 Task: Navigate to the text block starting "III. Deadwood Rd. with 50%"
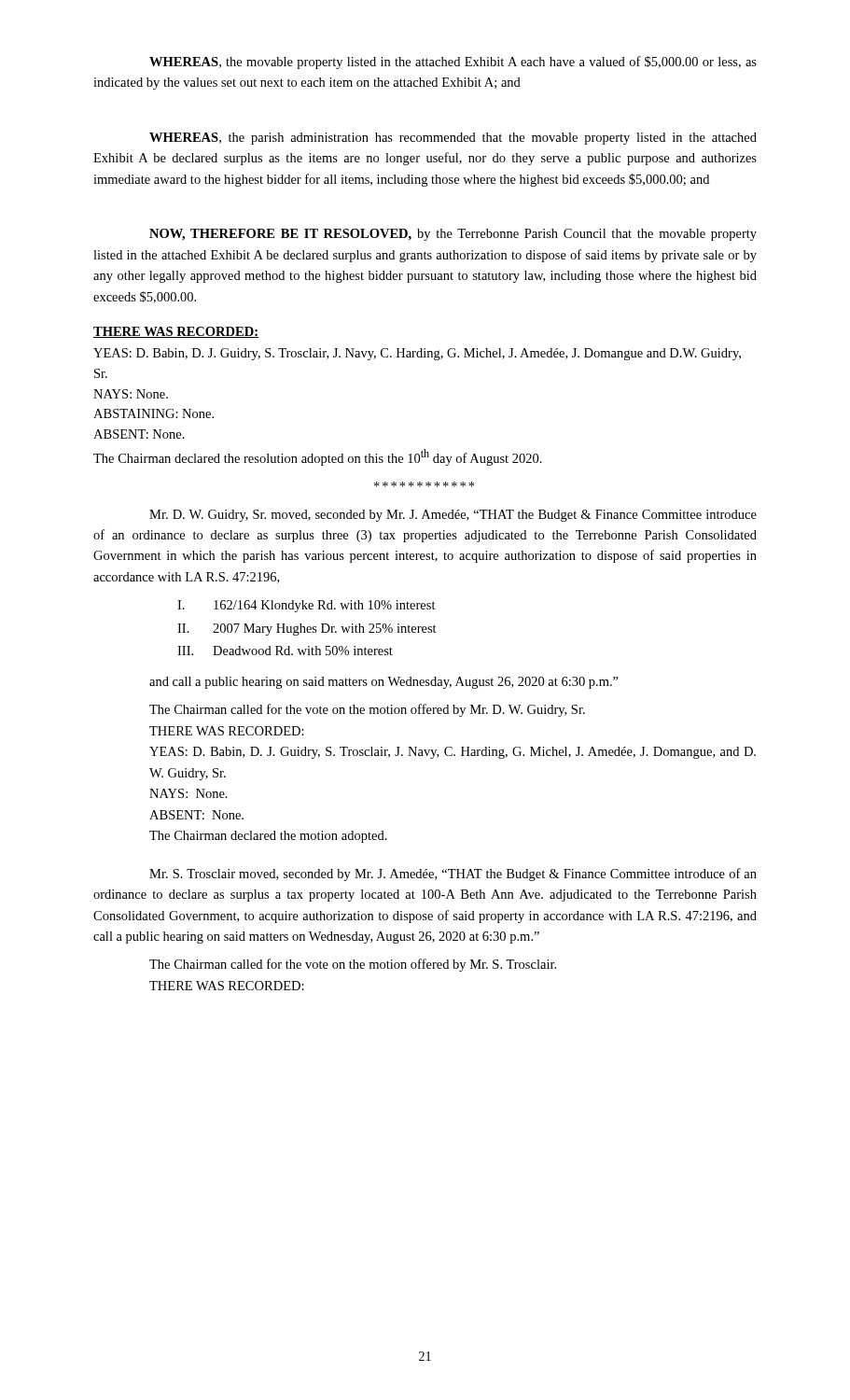(285, 651)
